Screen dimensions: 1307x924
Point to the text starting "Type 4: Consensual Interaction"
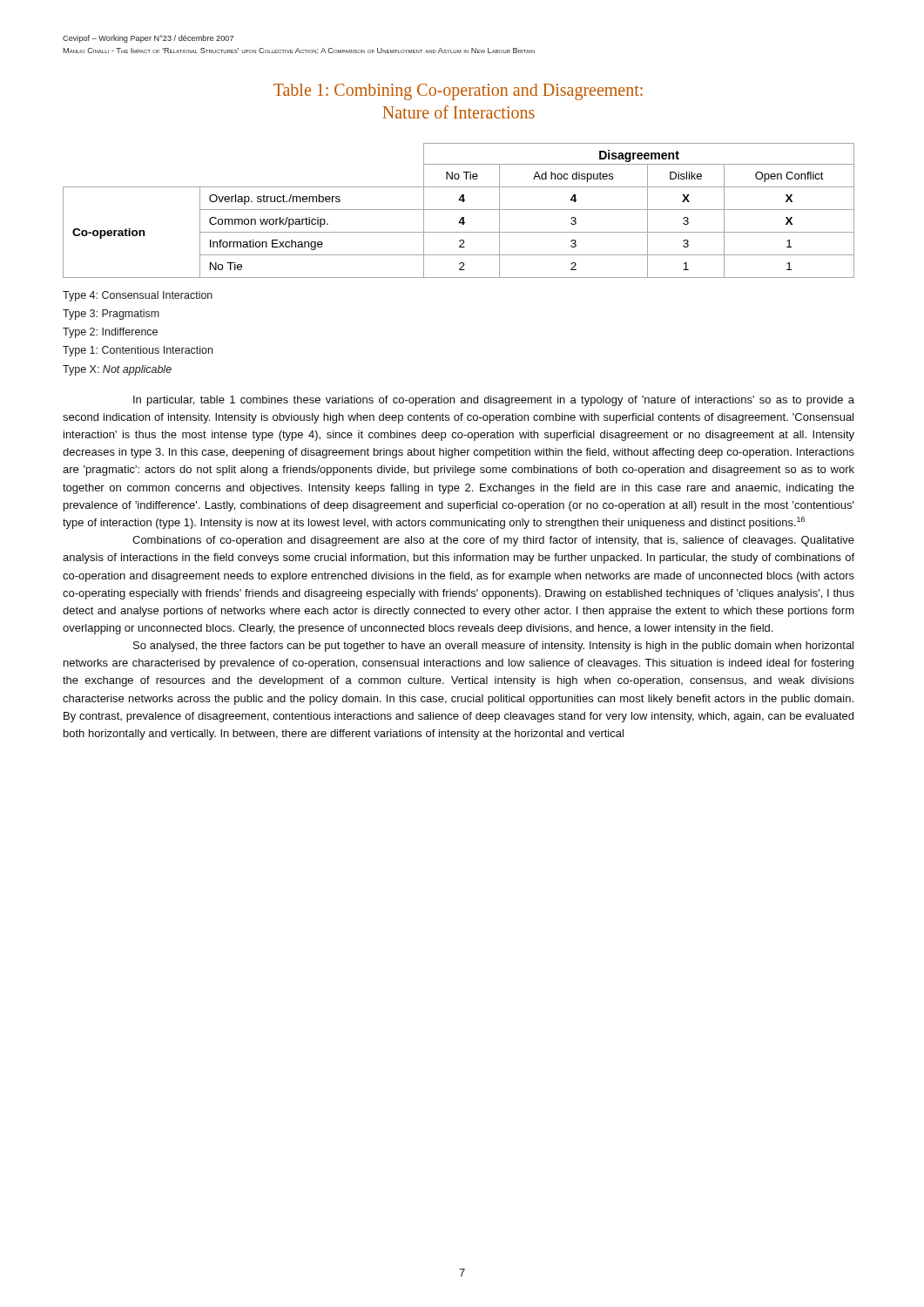138,295
